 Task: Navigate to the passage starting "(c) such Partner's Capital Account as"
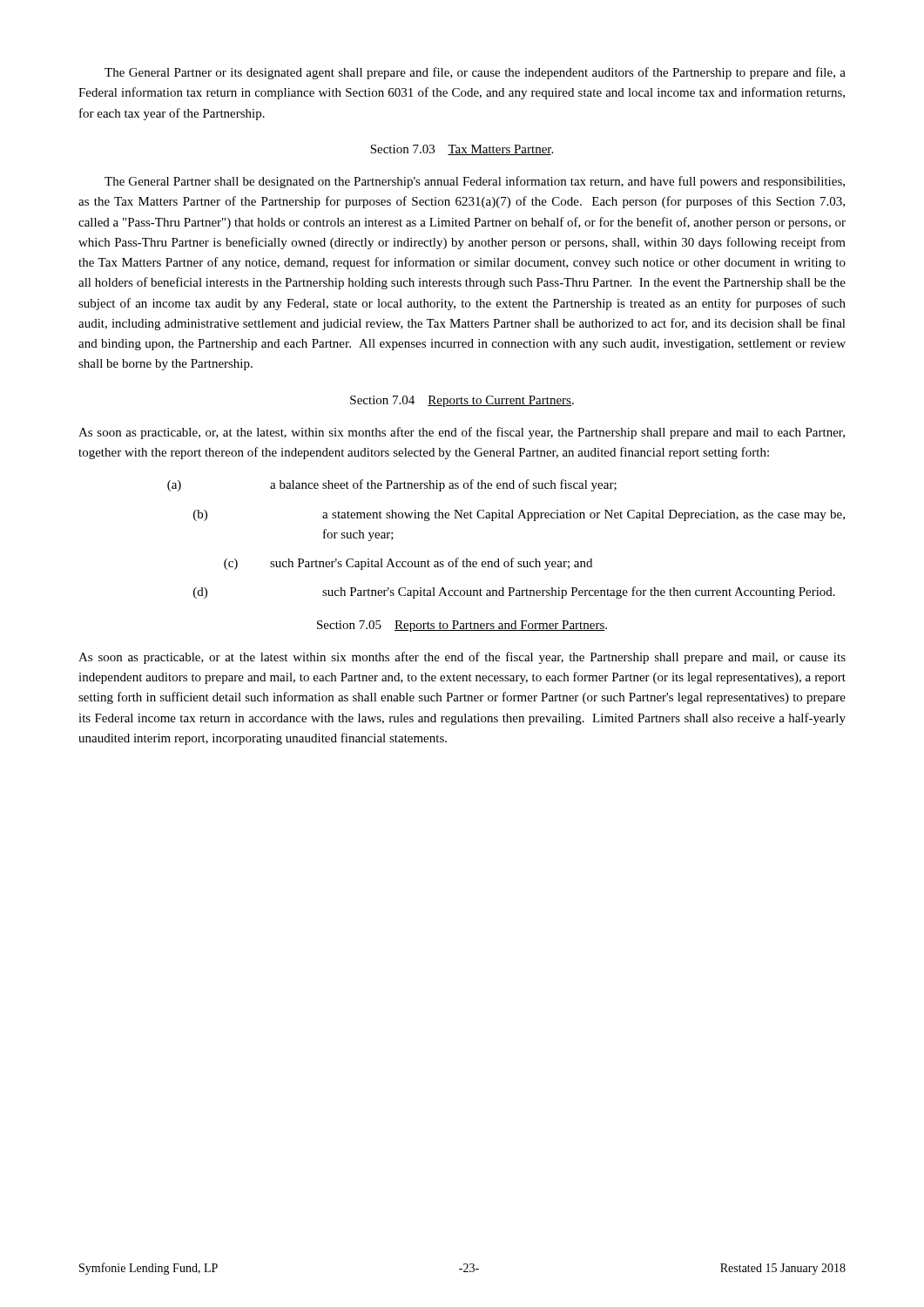pyautogui.click(x=519, y=563)
